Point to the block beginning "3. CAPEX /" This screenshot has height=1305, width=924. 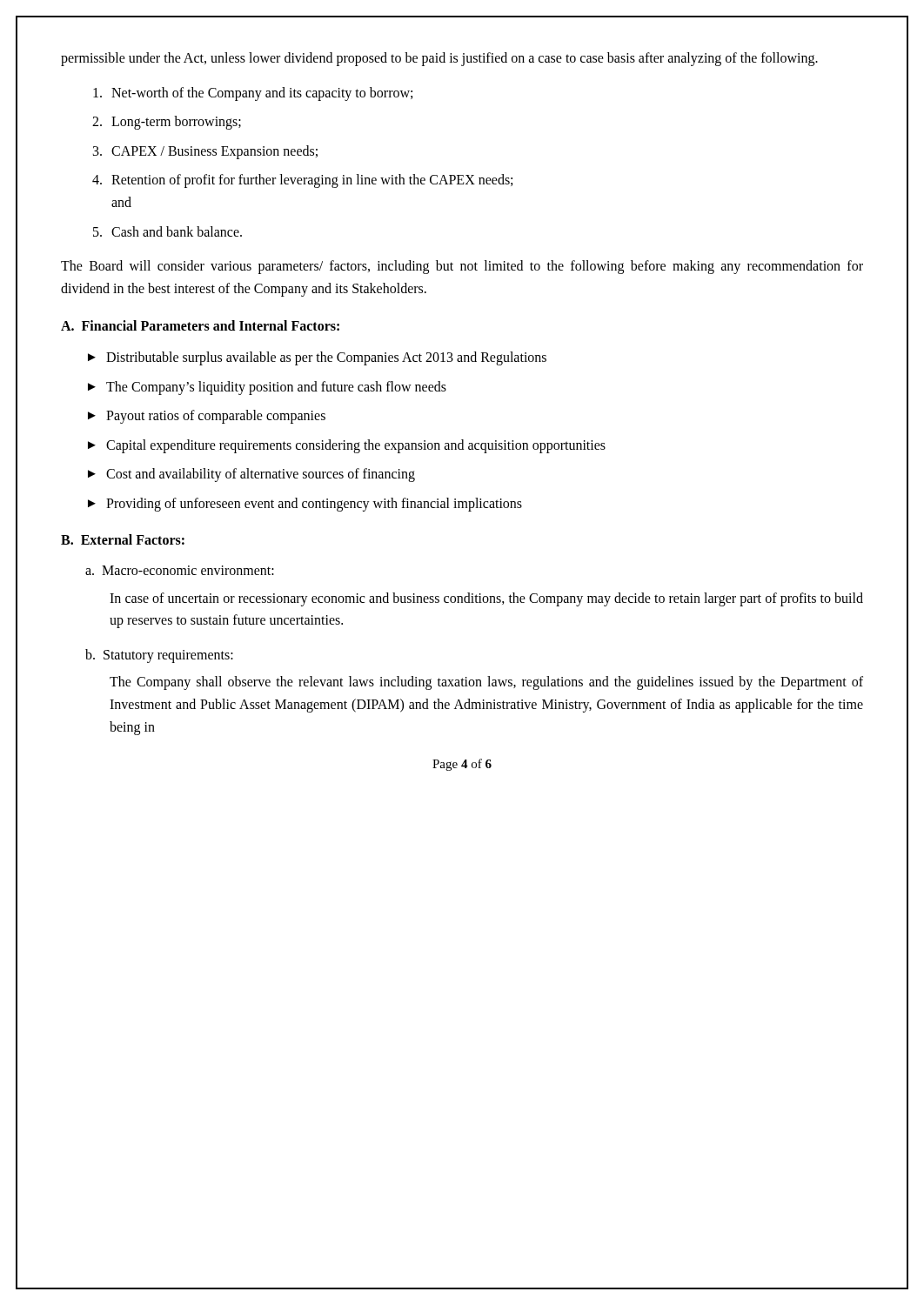(198, 151)
